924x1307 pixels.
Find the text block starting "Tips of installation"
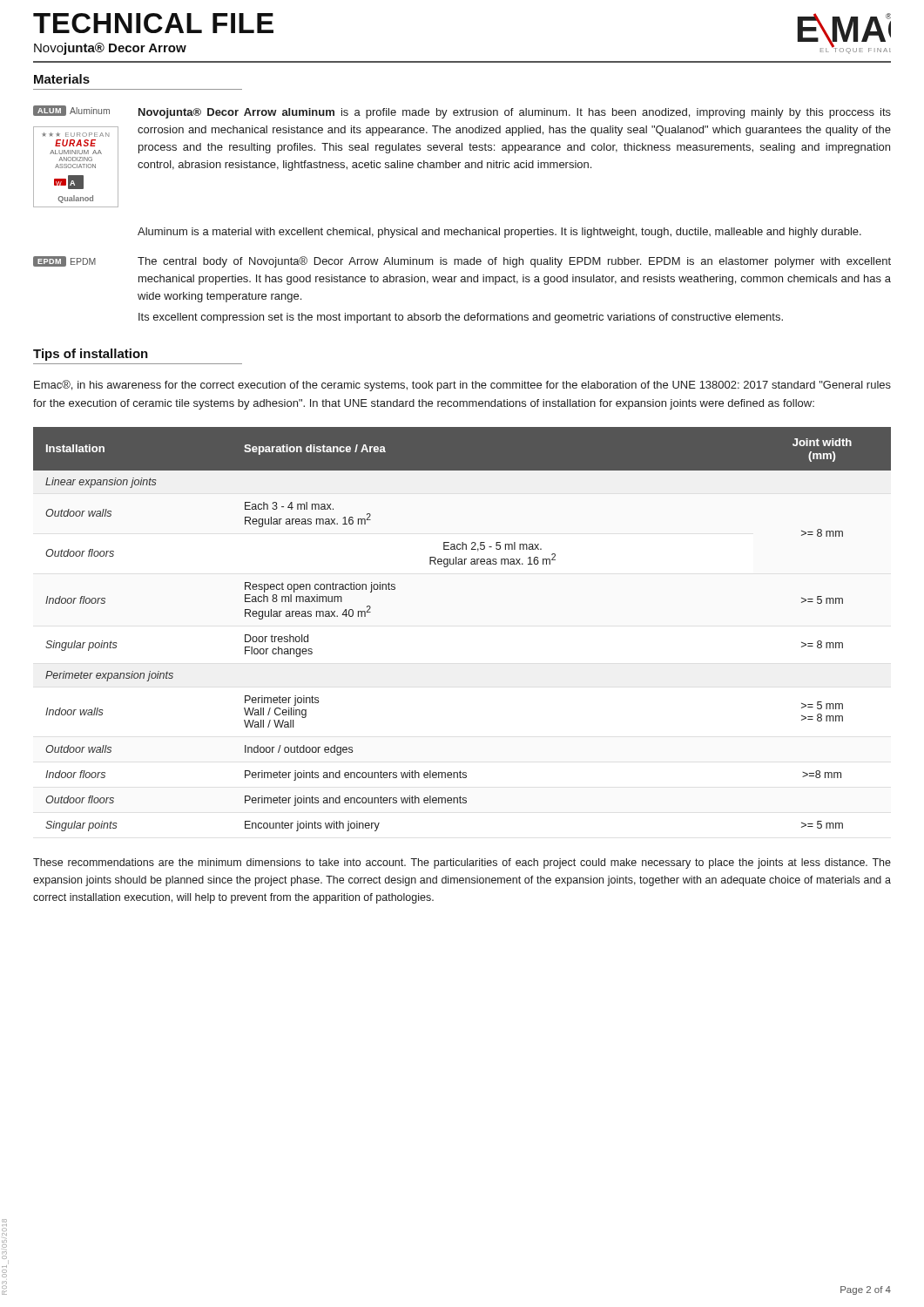coord(91,353)
